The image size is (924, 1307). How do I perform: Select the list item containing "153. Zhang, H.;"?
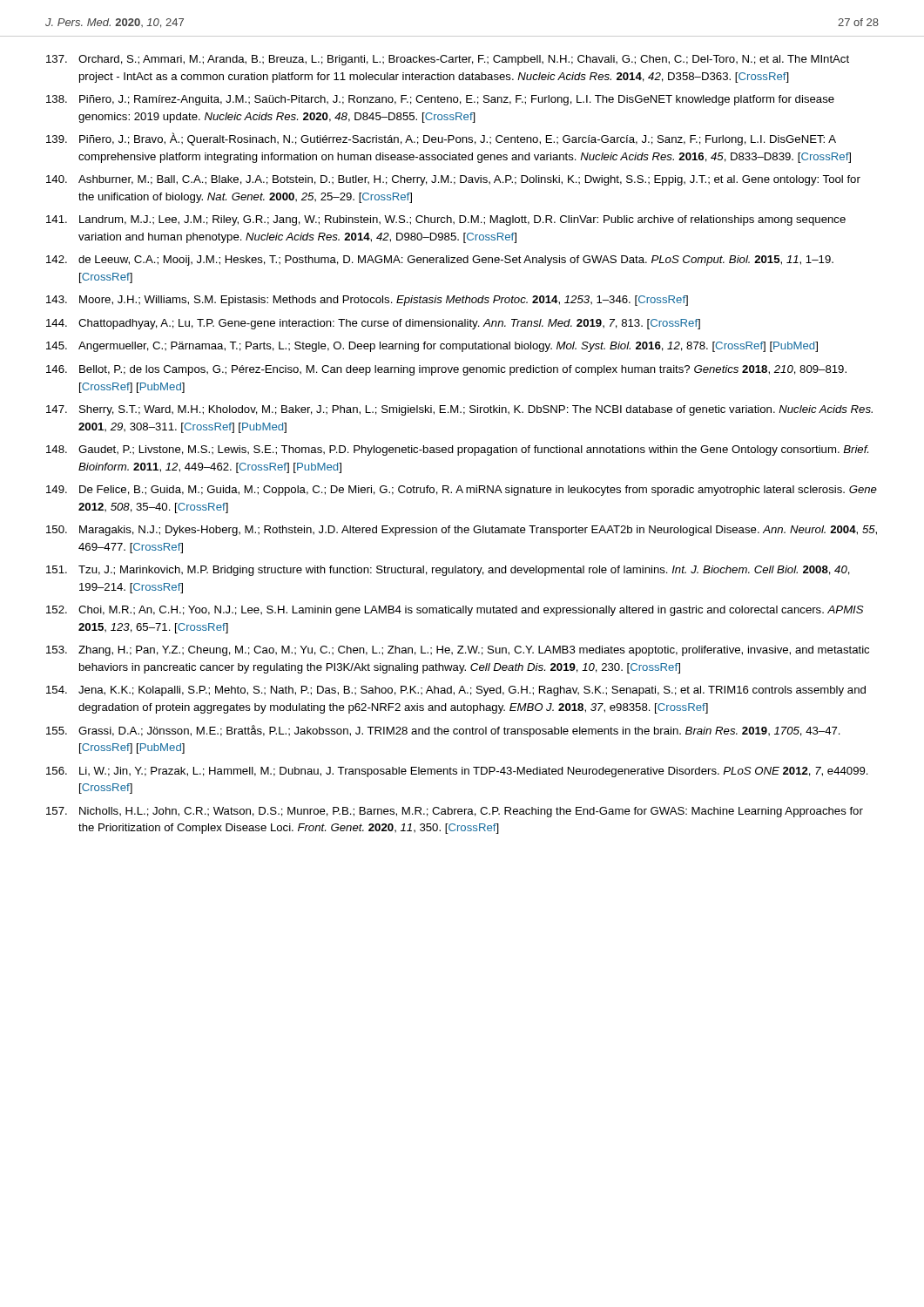(462, 659)
